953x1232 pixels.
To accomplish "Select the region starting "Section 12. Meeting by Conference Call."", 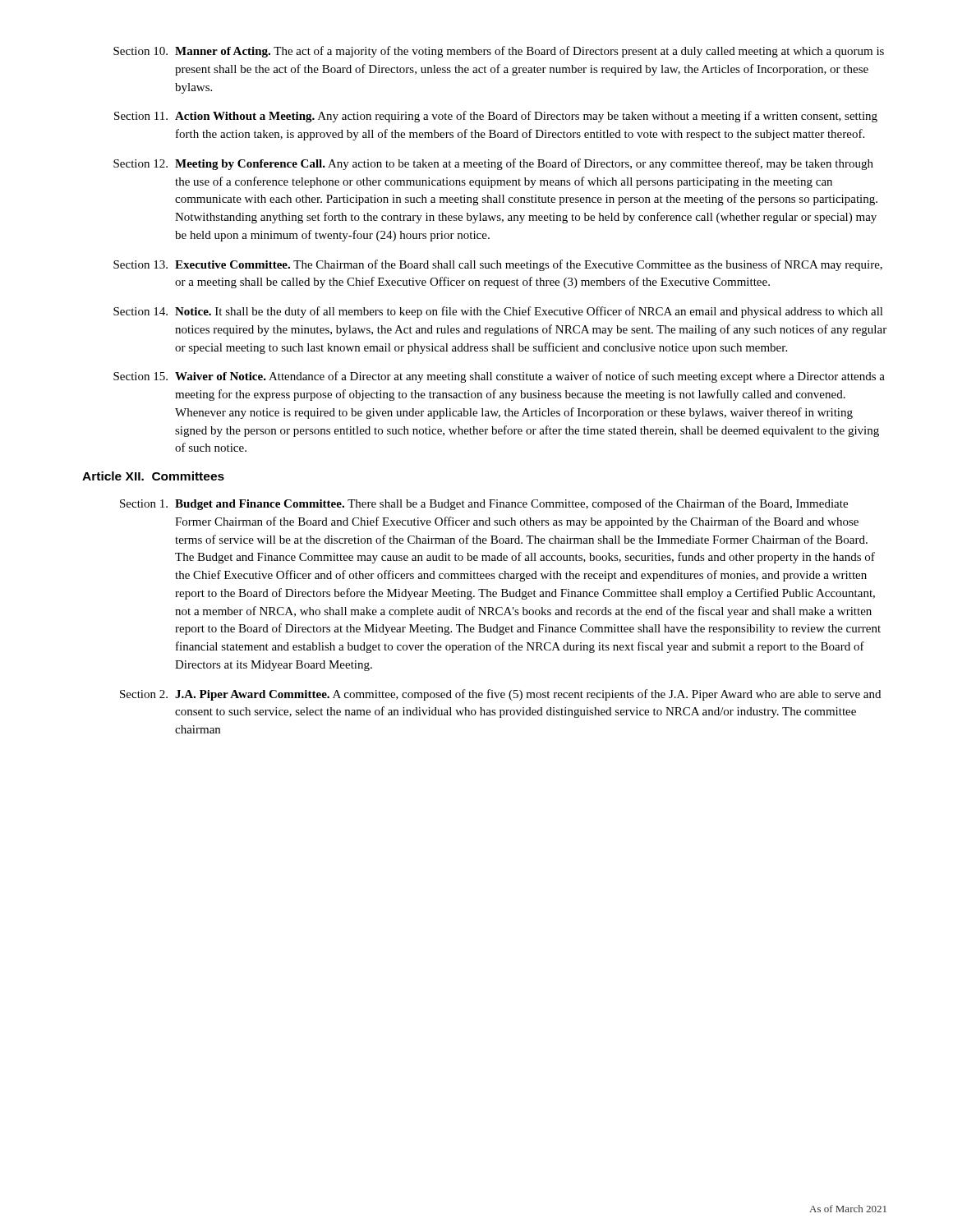I will pos(485,200).
